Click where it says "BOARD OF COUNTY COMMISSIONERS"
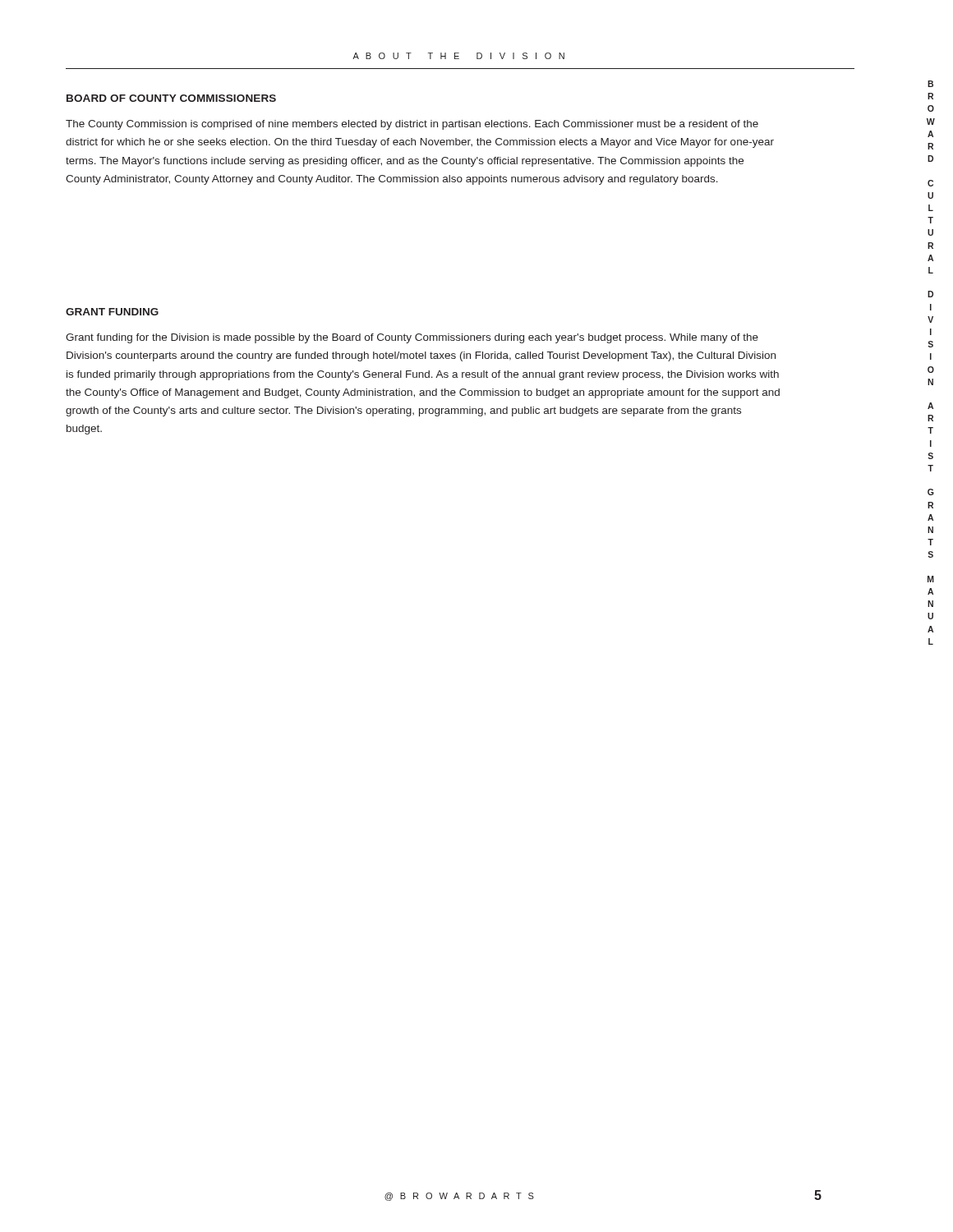Image resolution: width=953 pixels, height=1232 pixels. (171, 98)
